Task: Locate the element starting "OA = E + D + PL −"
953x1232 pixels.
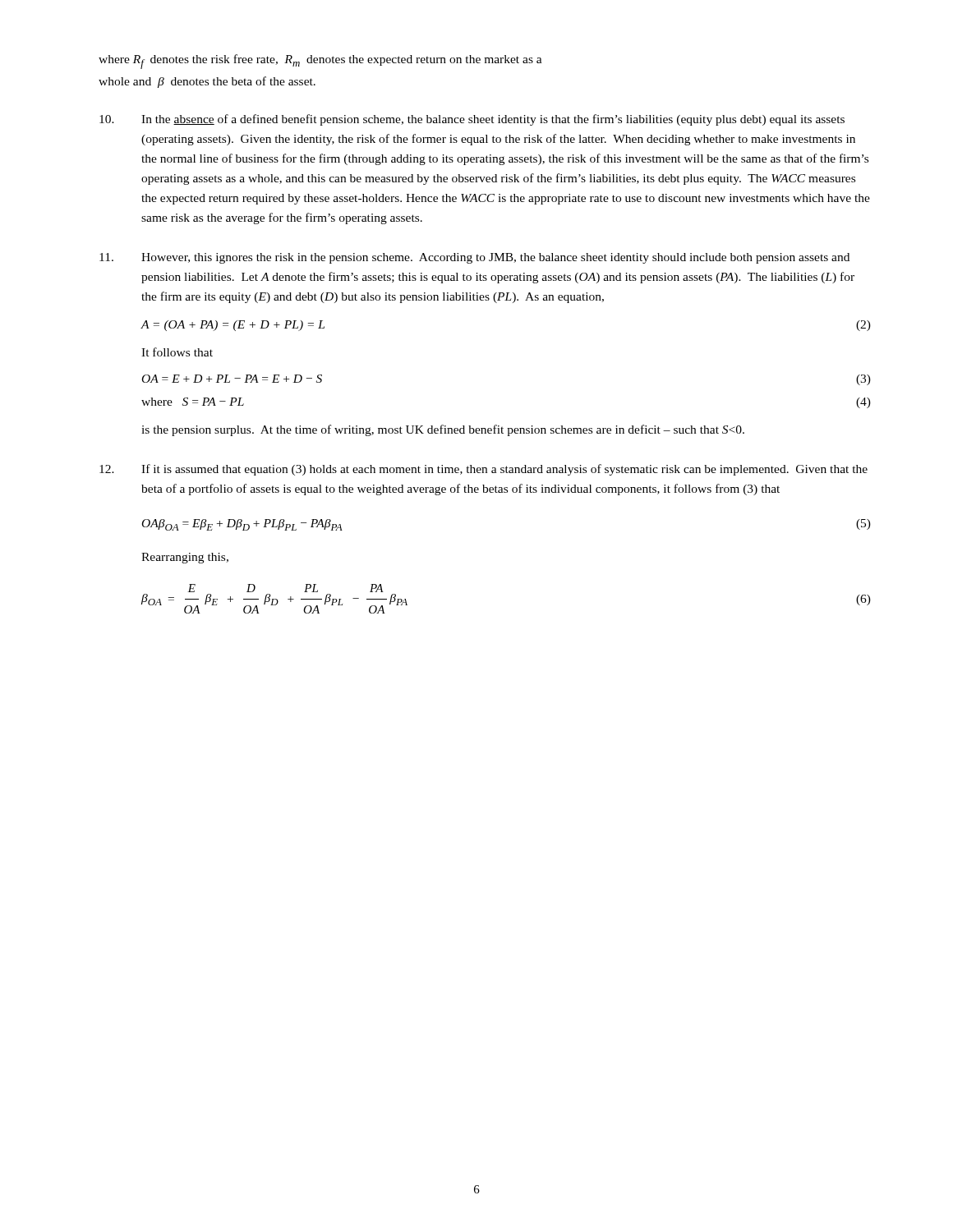Action: [222, 379]
